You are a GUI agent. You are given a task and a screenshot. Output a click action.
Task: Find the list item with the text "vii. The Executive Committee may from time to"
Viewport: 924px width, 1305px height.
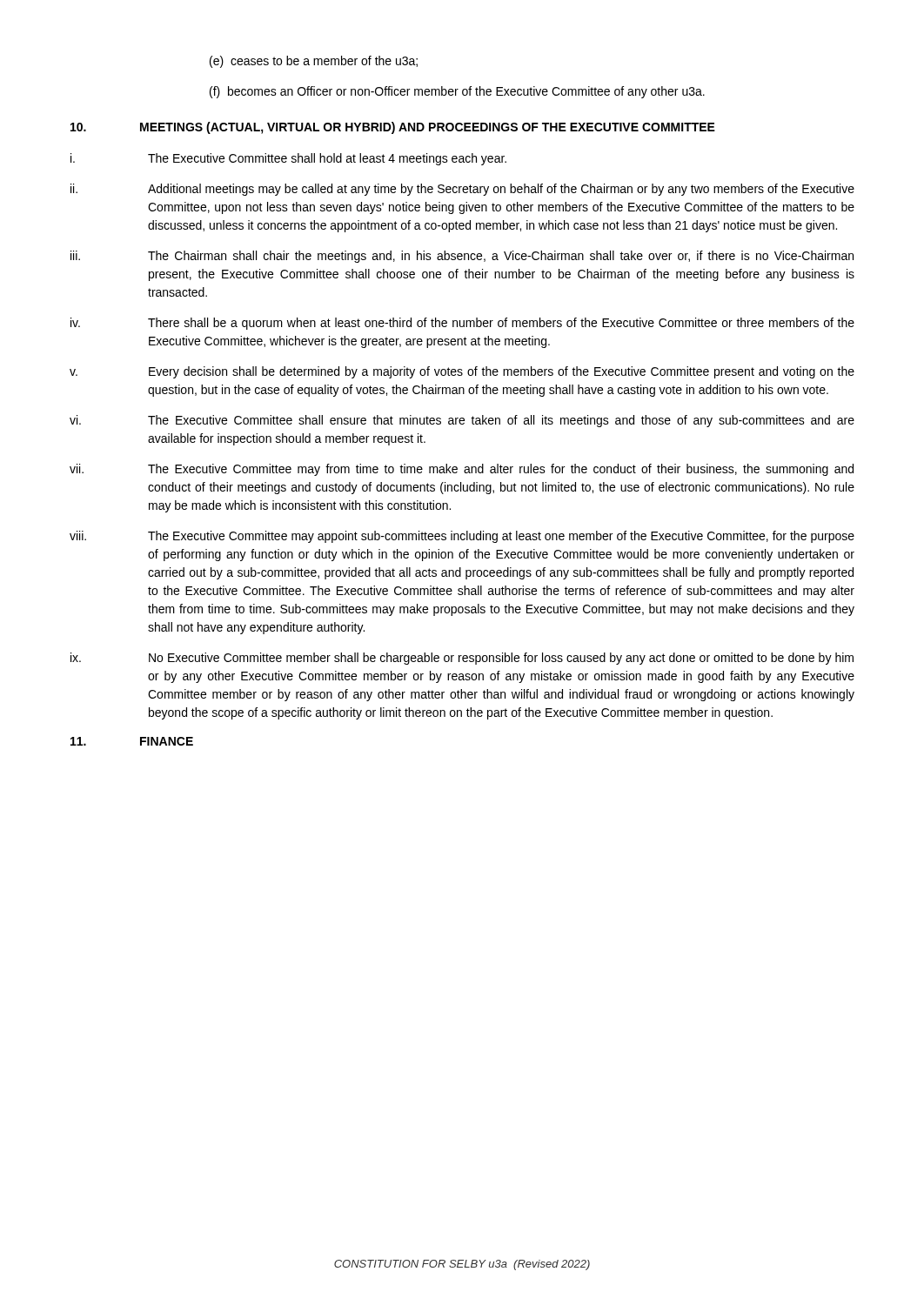[462, 488]
